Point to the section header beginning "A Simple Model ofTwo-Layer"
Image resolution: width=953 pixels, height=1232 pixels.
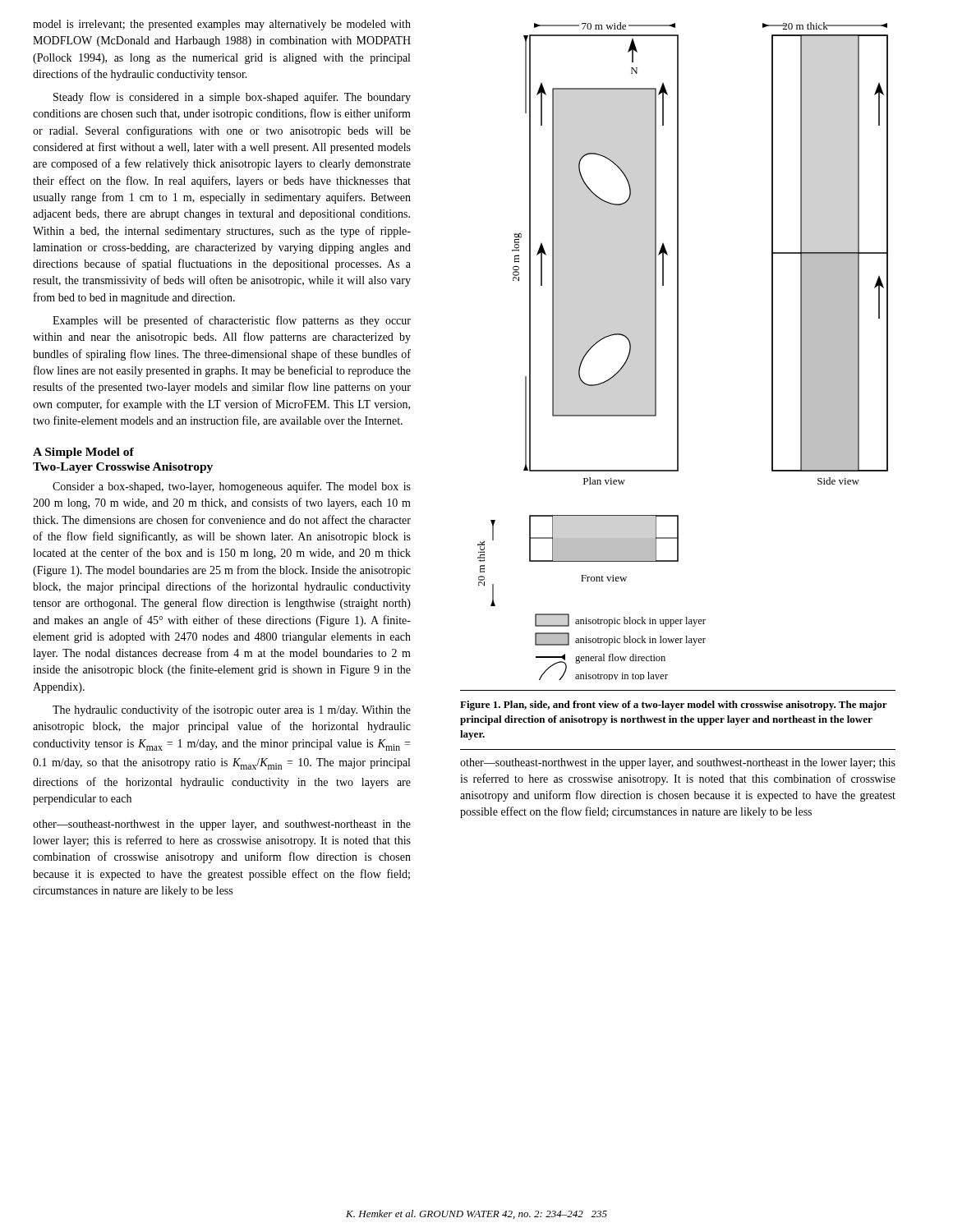(x=123, y=459)
